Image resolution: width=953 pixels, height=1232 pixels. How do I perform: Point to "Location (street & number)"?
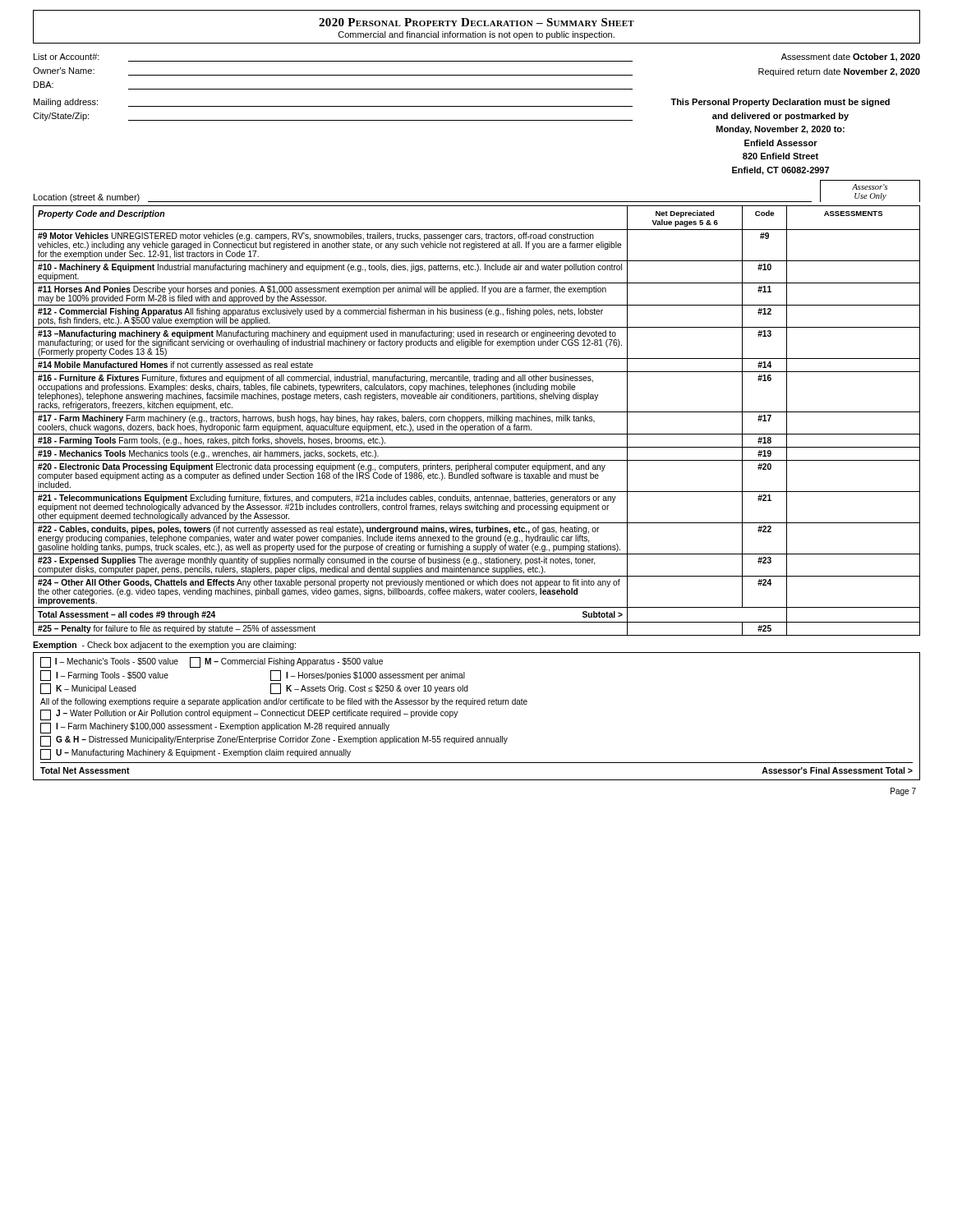[86, 197]
